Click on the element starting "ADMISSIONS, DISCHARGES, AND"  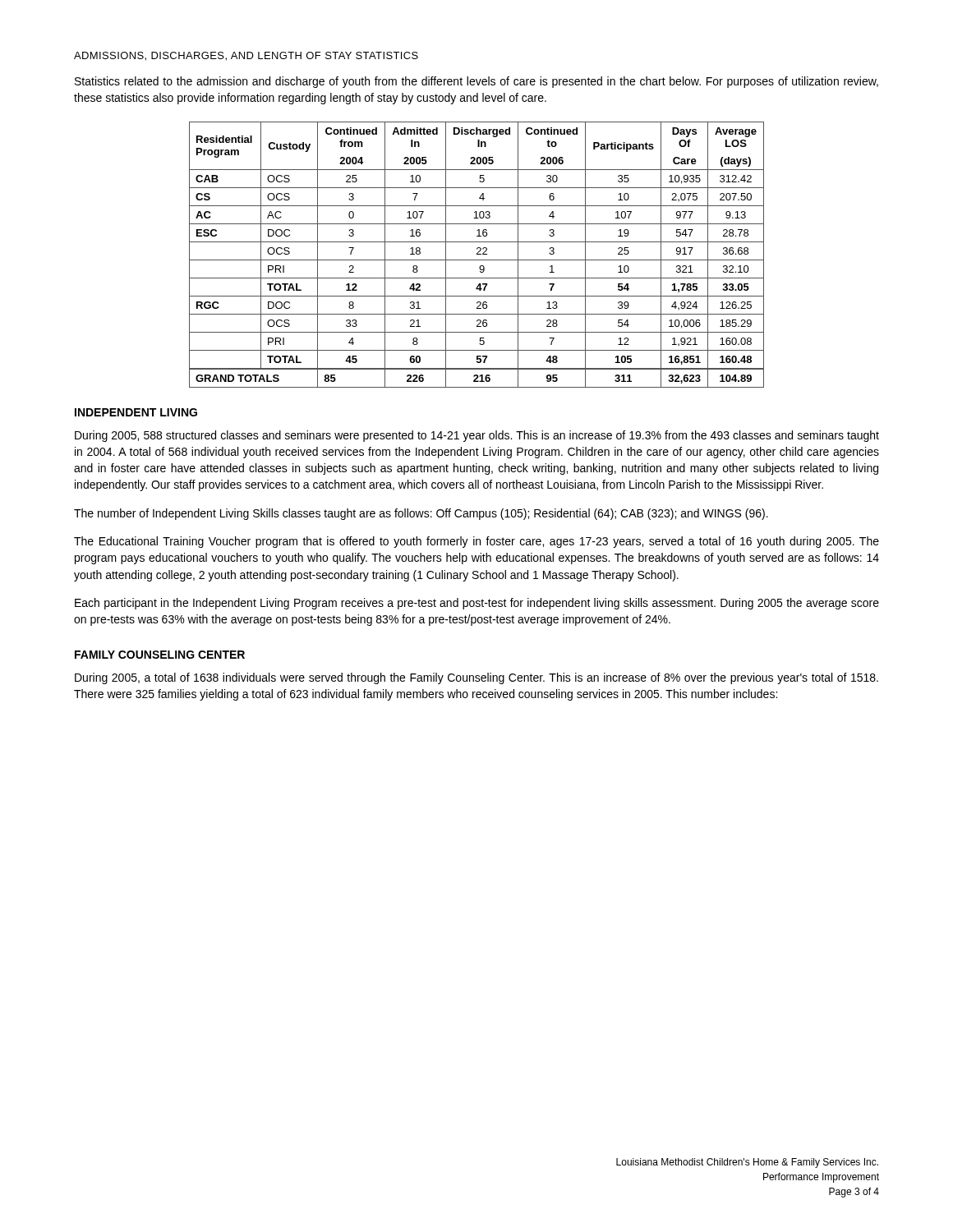[246, 55]
